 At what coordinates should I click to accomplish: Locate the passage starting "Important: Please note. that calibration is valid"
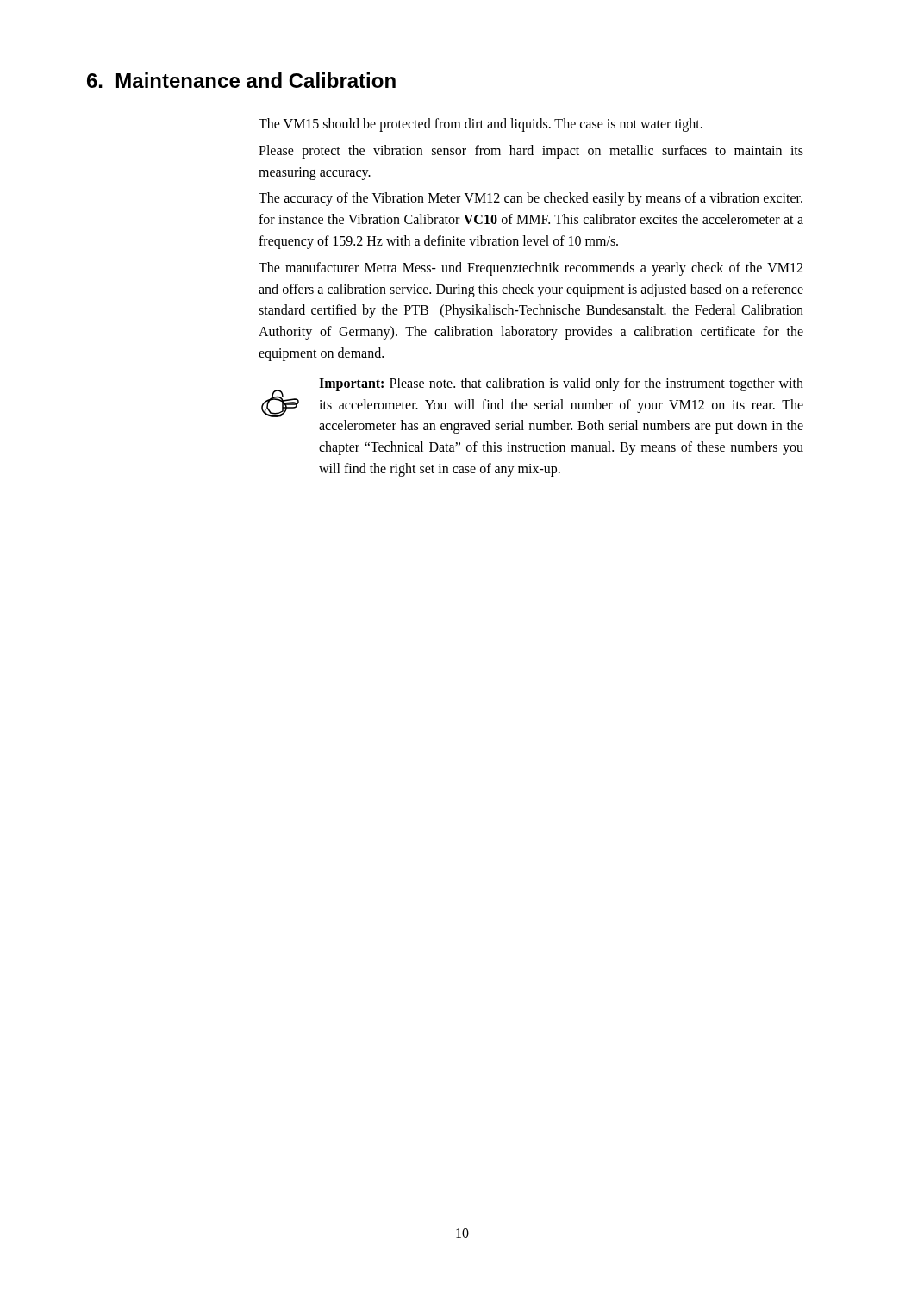pos(561,426)
